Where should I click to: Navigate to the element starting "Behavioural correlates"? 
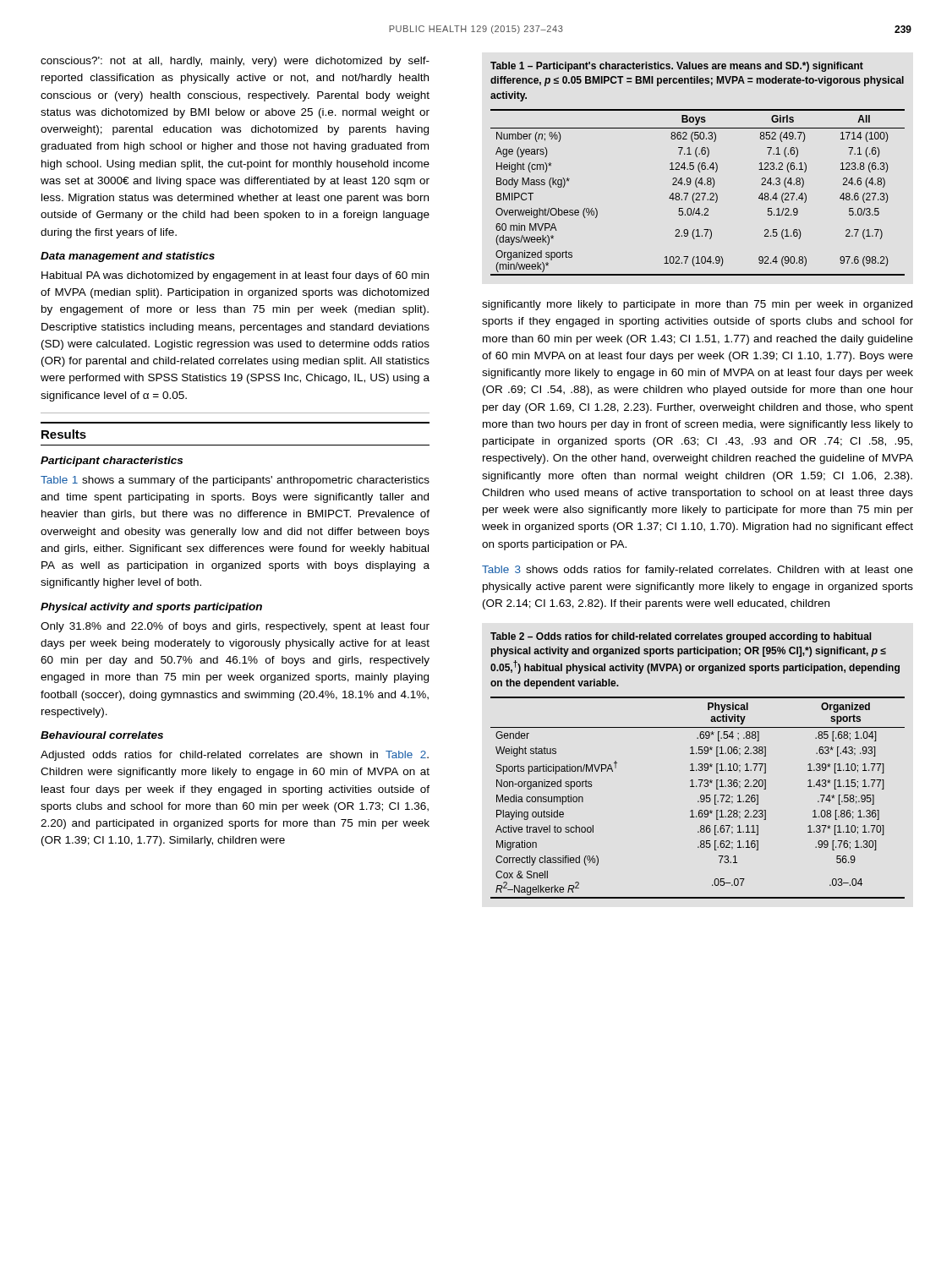pyautogui.click(x=102, y=735)
